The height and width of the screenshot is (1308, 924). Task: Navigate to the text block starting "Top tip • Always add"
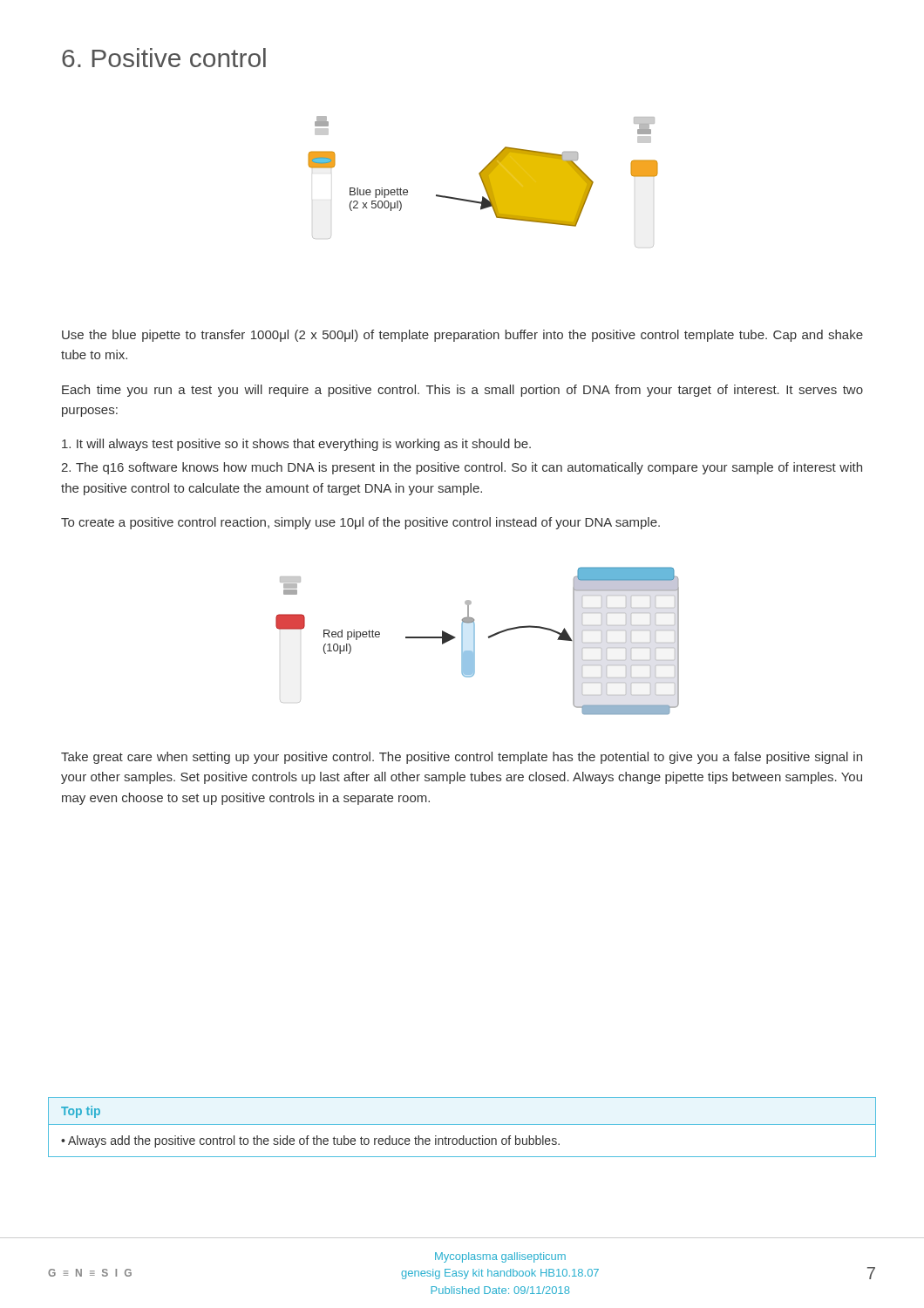coord(462,1127)
